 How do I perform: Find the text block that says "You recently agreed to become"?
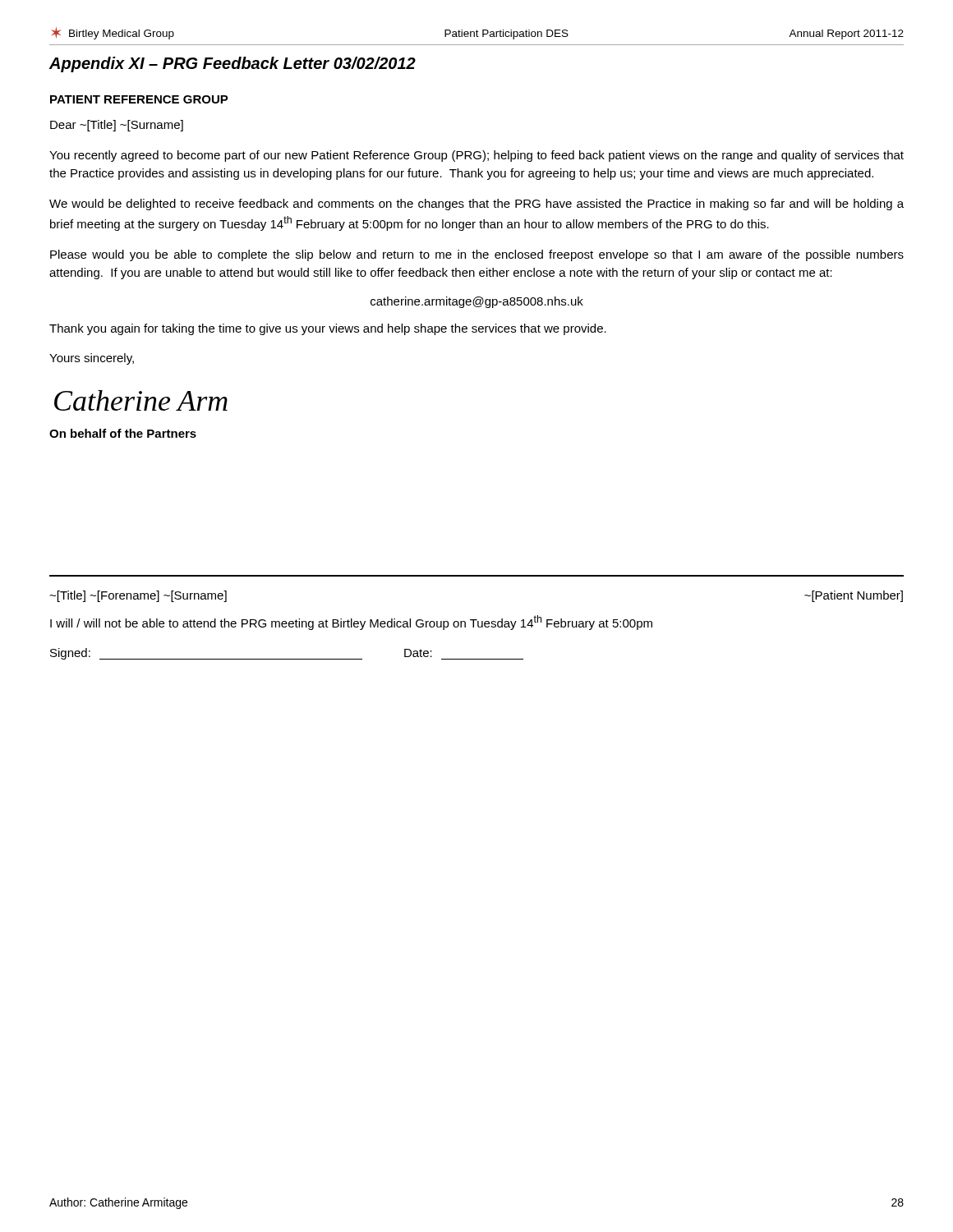476,164
